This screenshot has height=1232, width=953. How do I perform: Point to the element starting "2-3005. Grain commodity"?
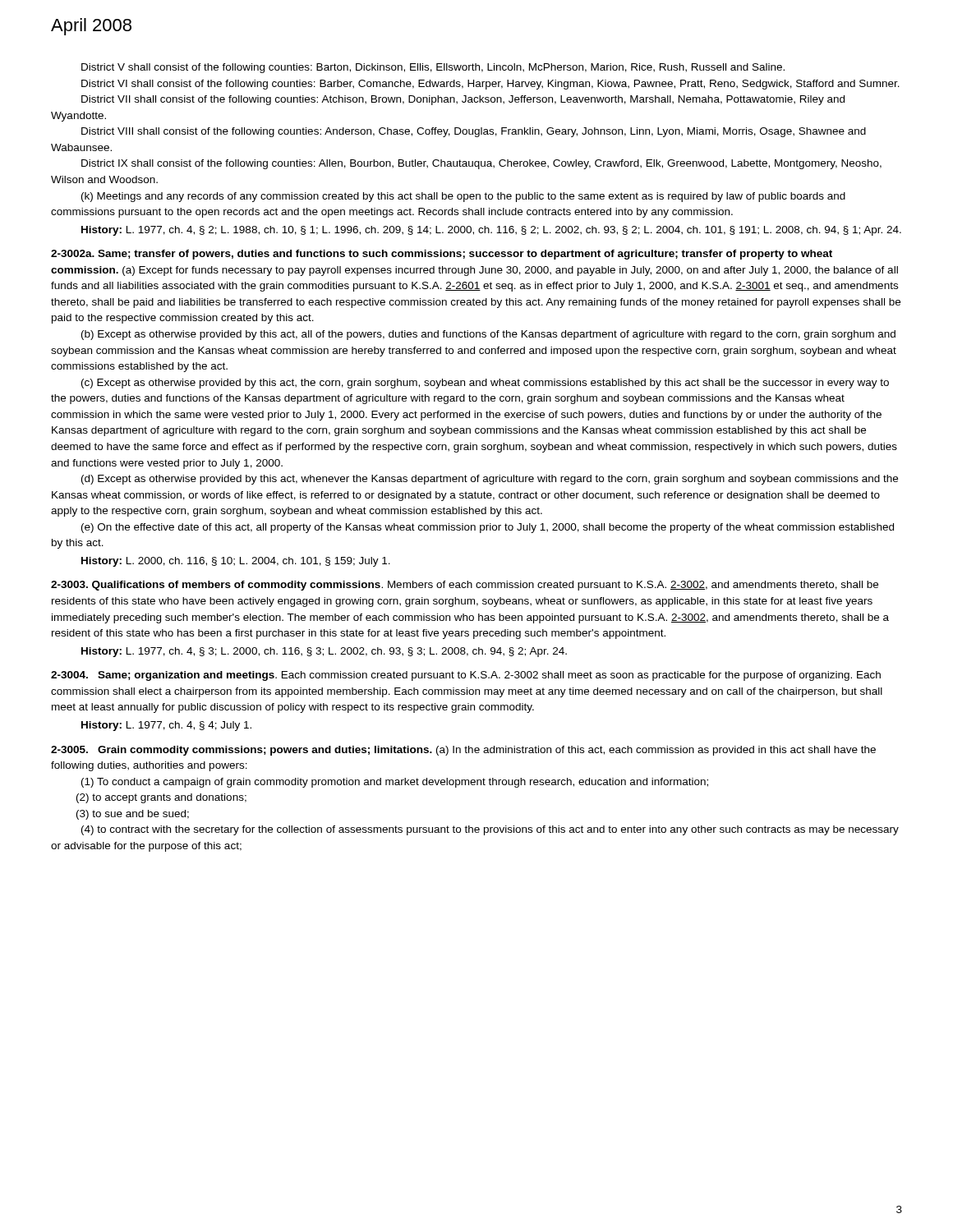pyautogui.click(x=476, y=757)
